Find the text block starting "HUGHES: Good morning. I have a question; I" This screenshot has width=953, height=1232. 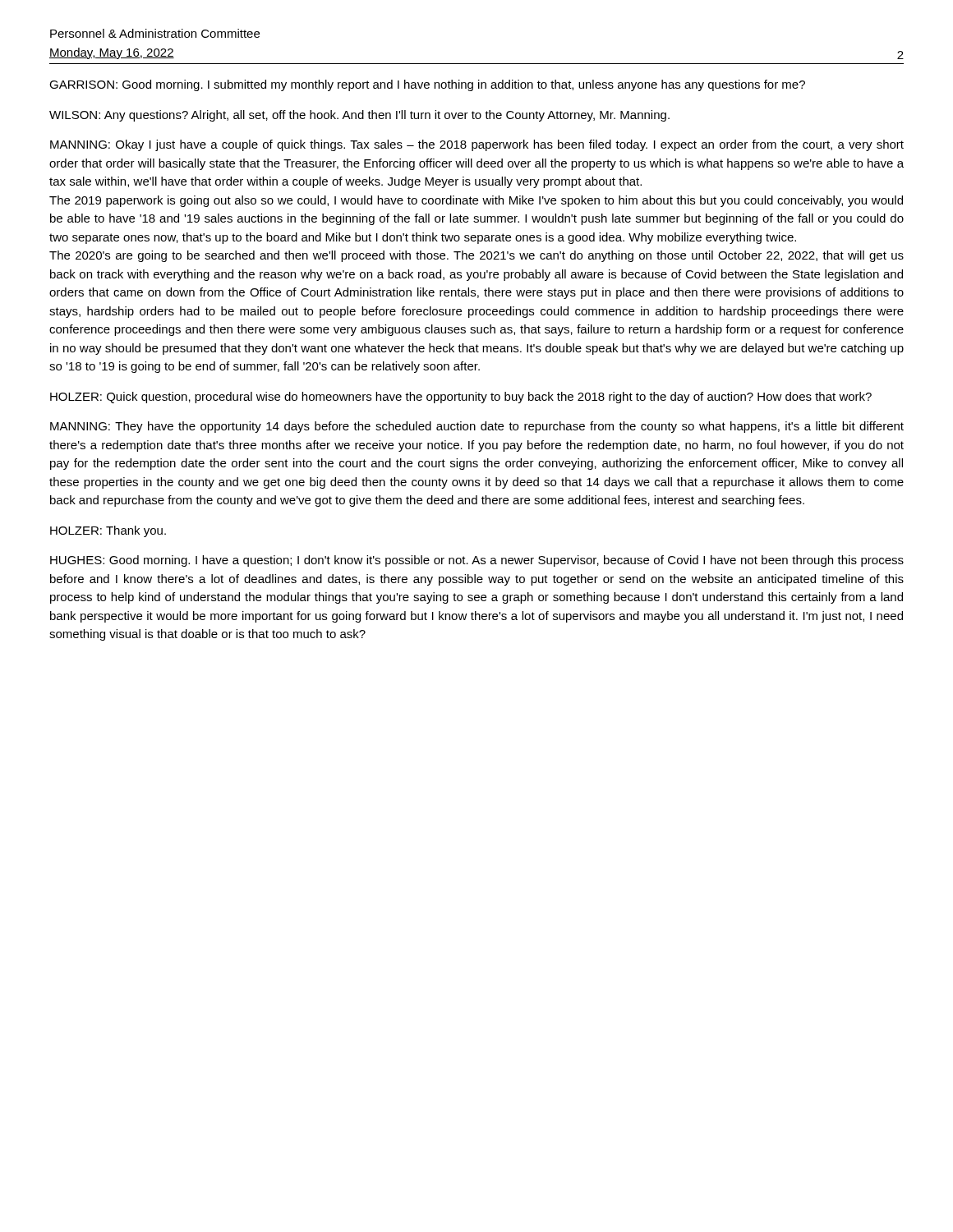point(476,597)
